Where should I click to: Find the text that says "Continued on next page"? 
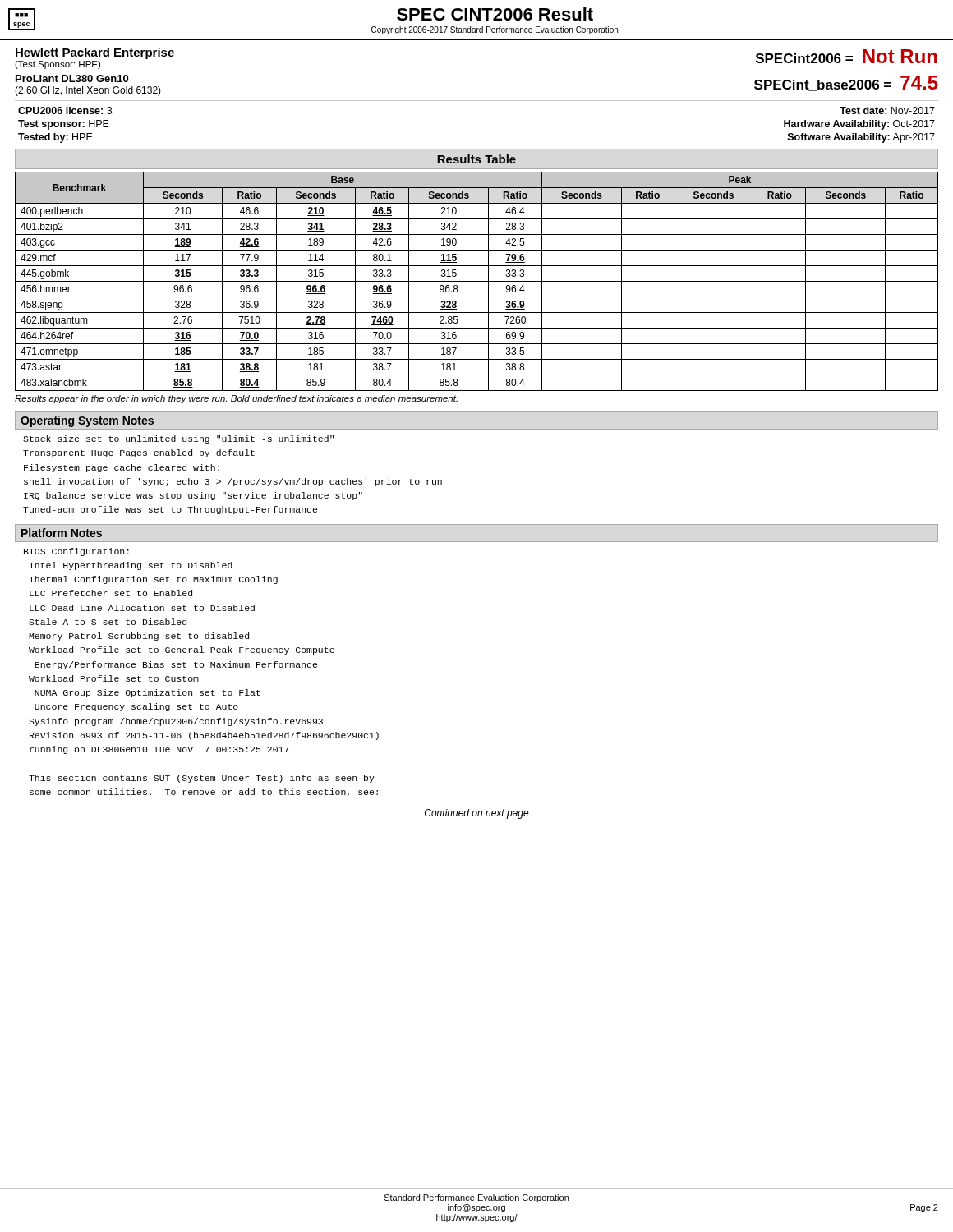[x=476, y=813]
